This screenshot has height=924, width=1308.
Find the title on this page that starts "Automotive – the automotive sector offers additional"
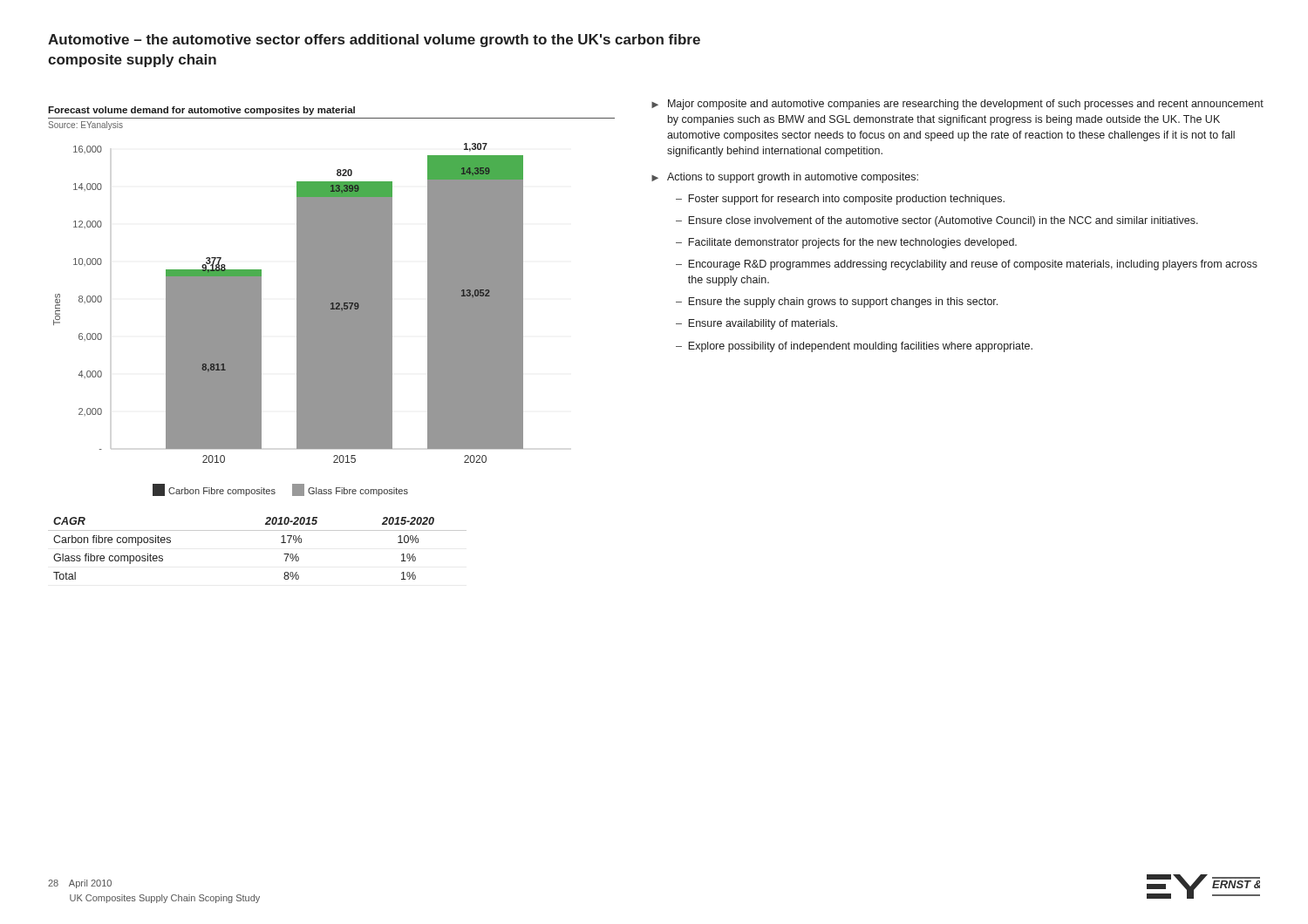pos(374,50)
